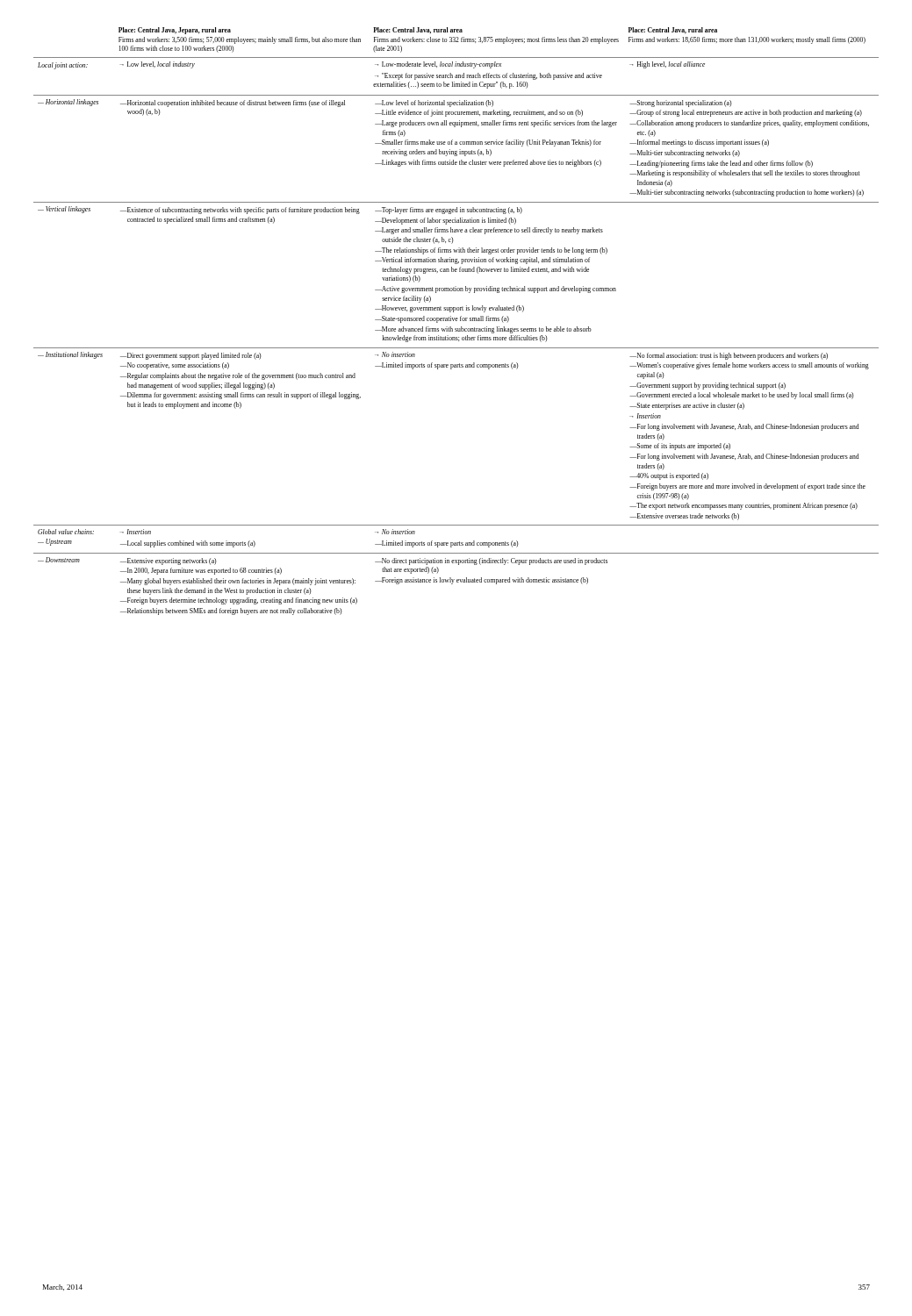Find the text block that reads "→ Low level,"
Viewport: 912px width, 1316px height.
pos(241,65)
